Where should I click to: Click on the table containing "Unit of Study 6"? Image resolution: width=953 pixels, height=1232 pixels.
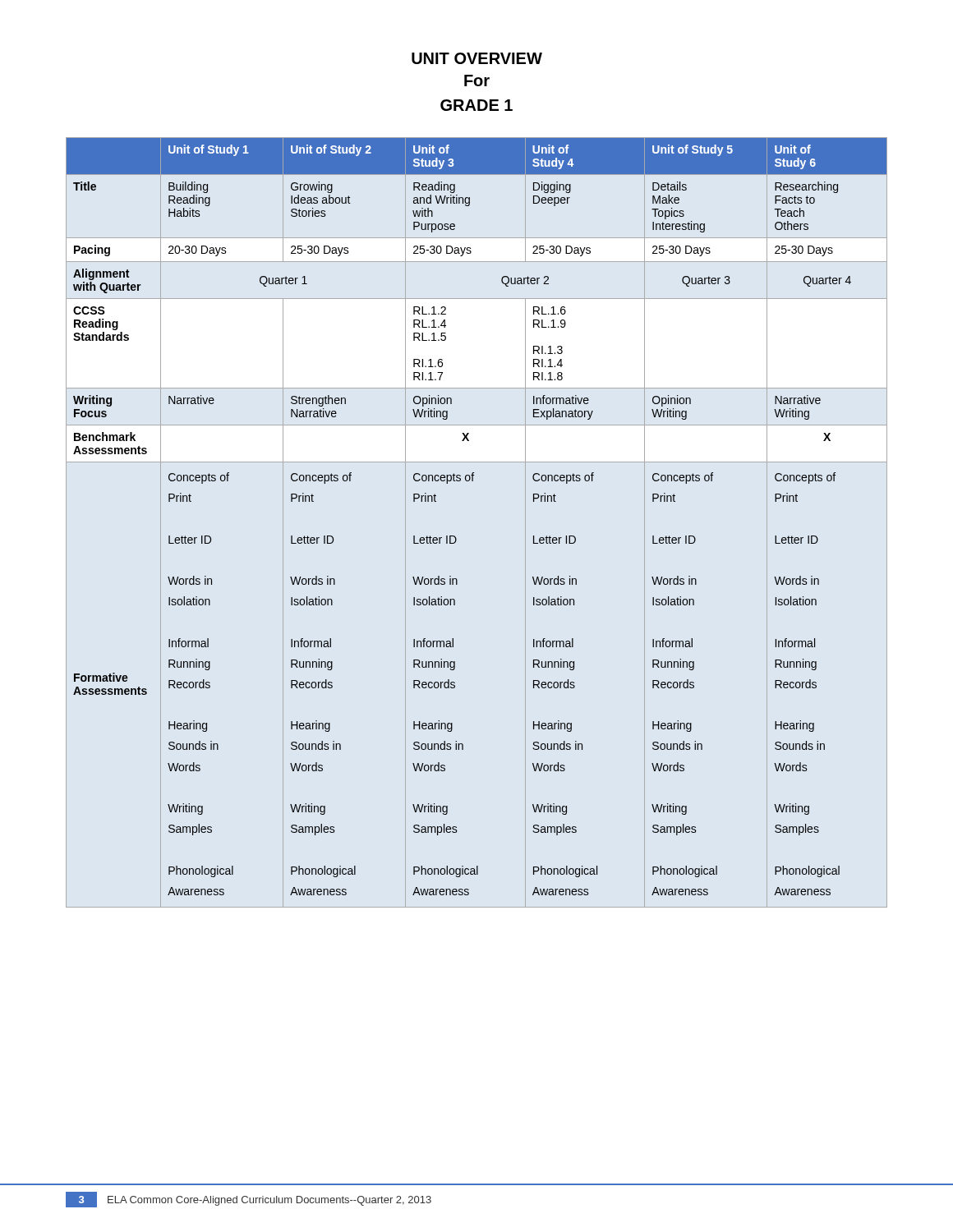(x=476, y=522)
